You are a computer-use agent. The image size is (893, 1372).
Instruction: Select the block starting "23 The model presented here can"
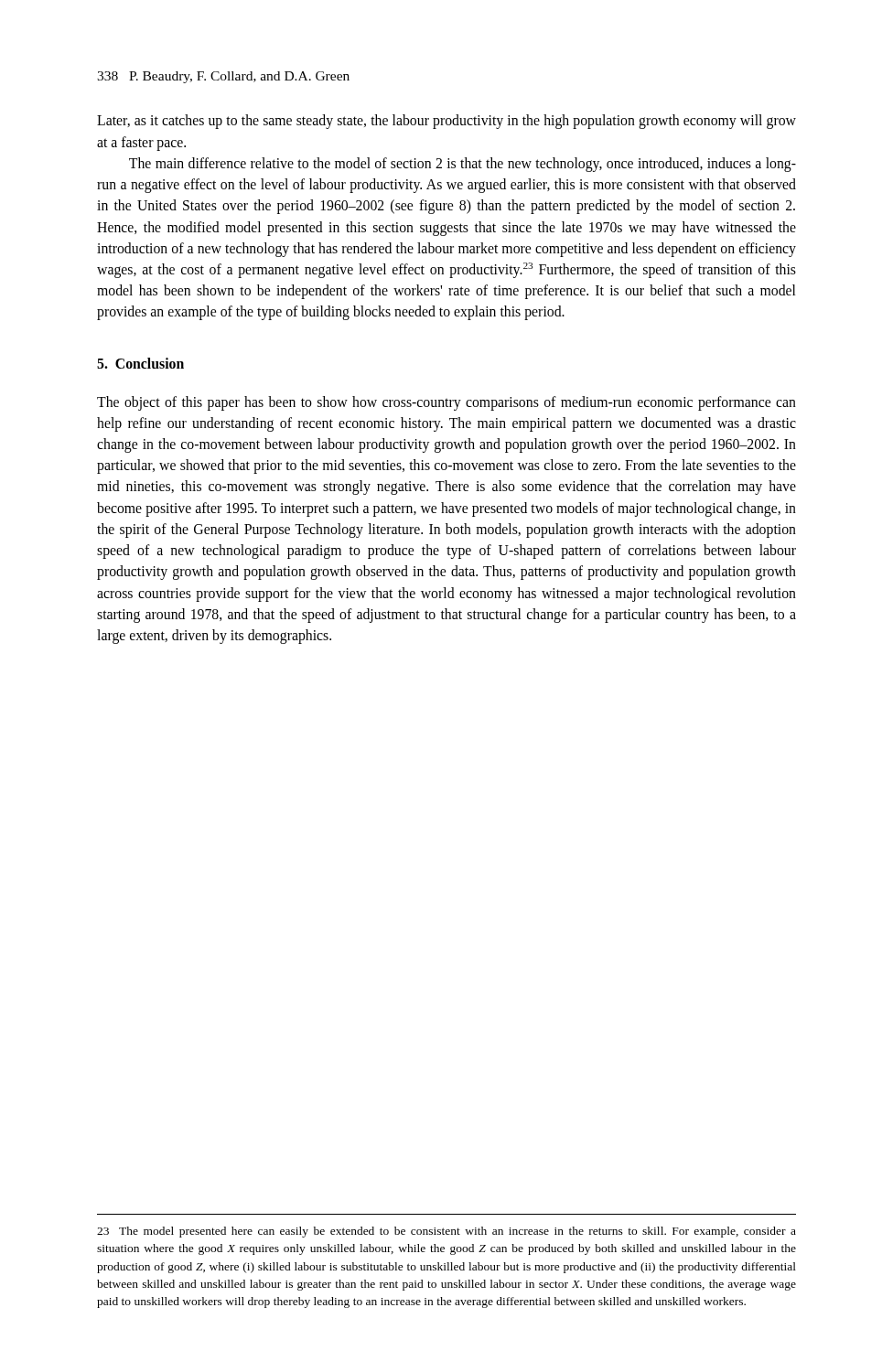(446, 1266)
